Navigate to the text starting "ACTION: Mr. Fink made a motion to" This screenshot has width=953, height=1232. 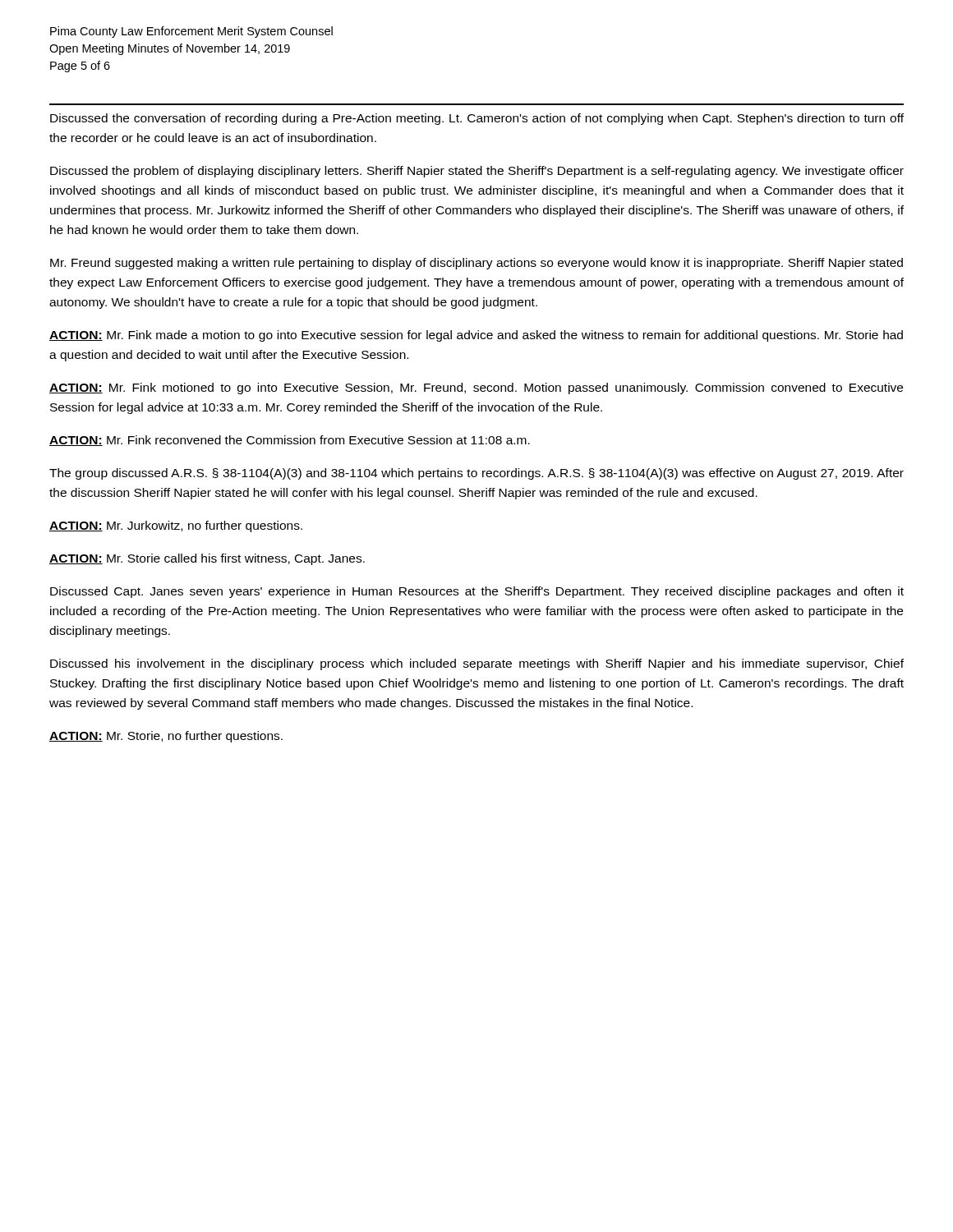click(x=476, y=345)
